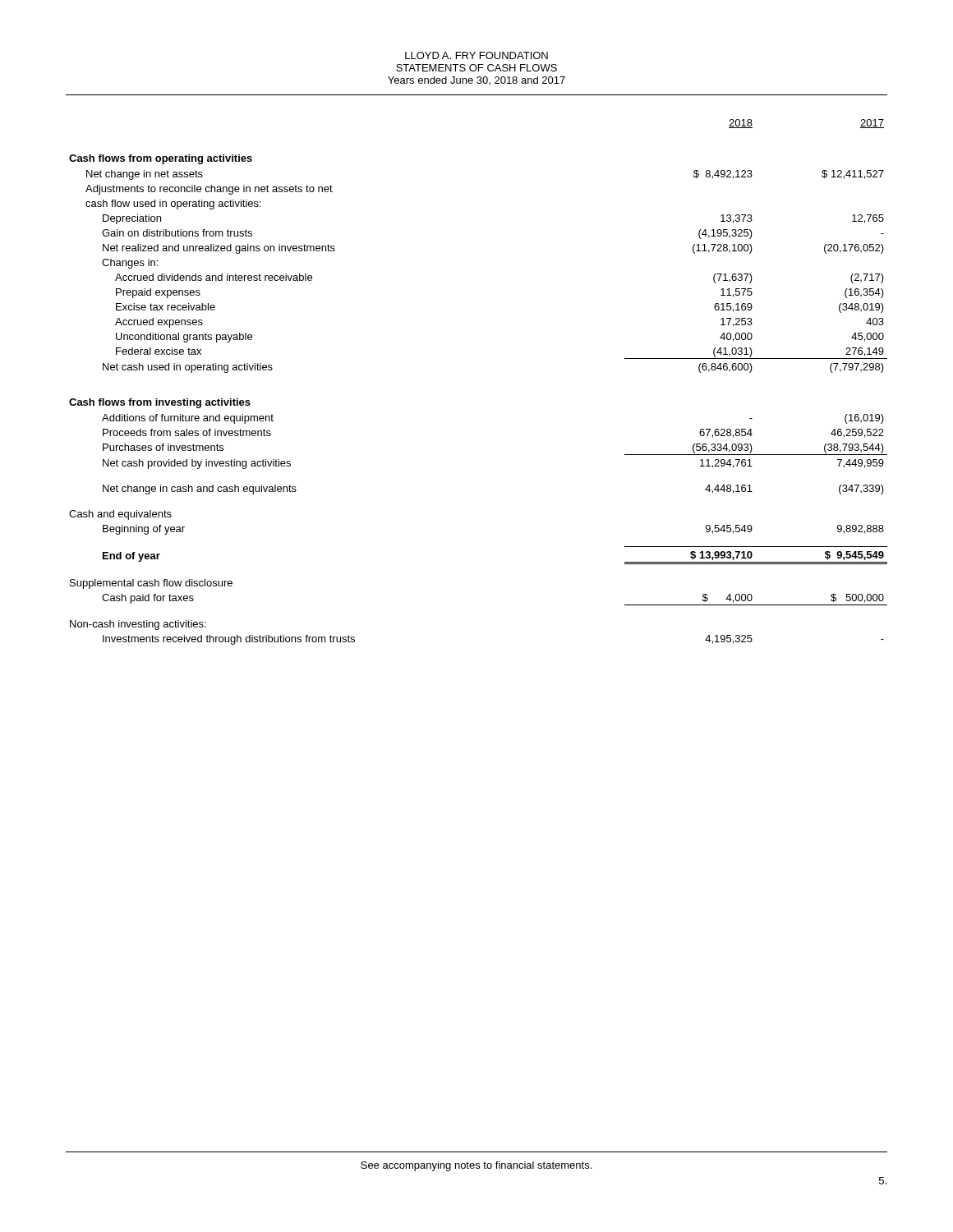The image size is (953, 1232).
Task: Find the table that mentions "Accrued dividends and interest"
Action: 476,380
